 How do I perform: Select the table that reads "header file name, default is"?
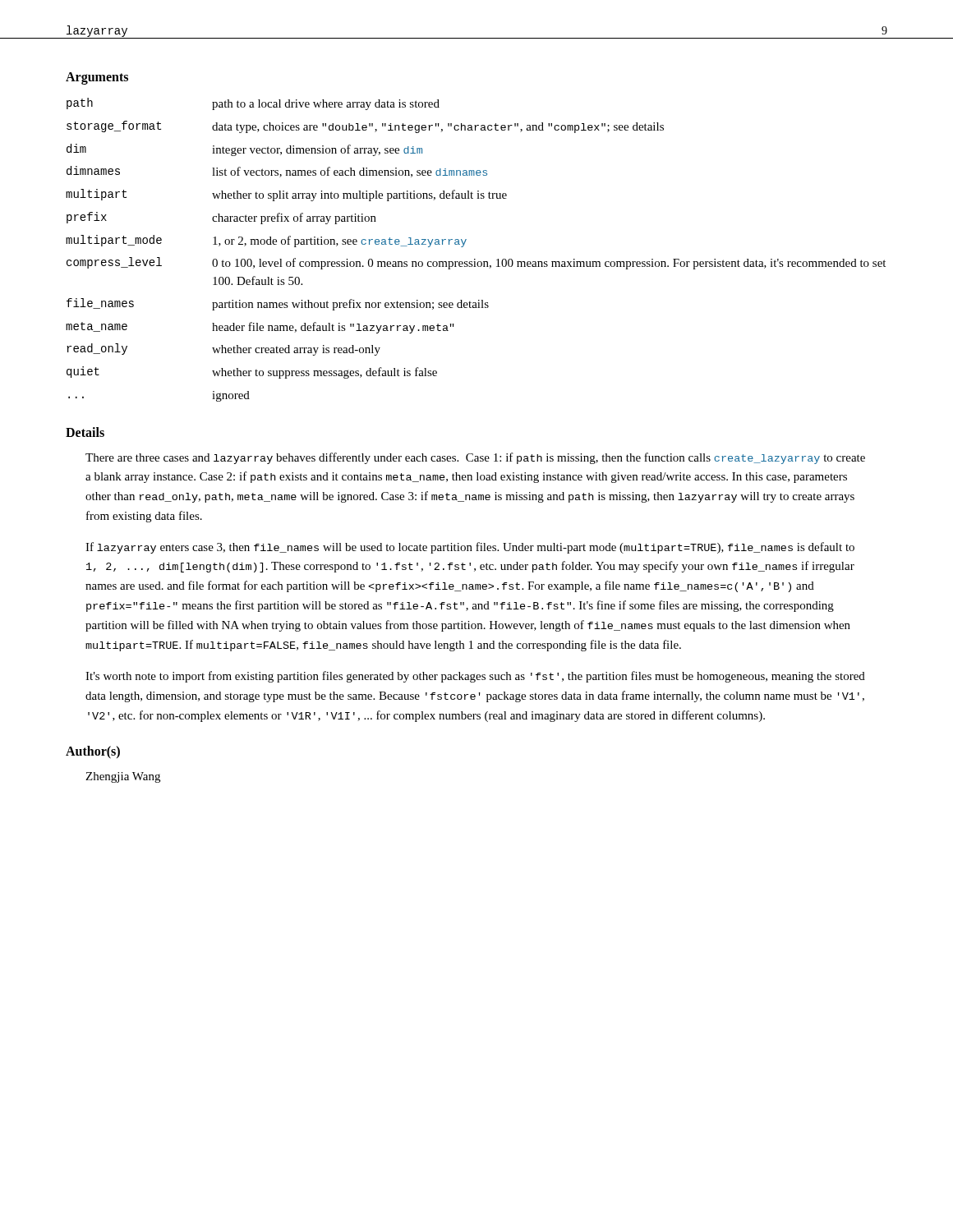(x=476, y=250)
